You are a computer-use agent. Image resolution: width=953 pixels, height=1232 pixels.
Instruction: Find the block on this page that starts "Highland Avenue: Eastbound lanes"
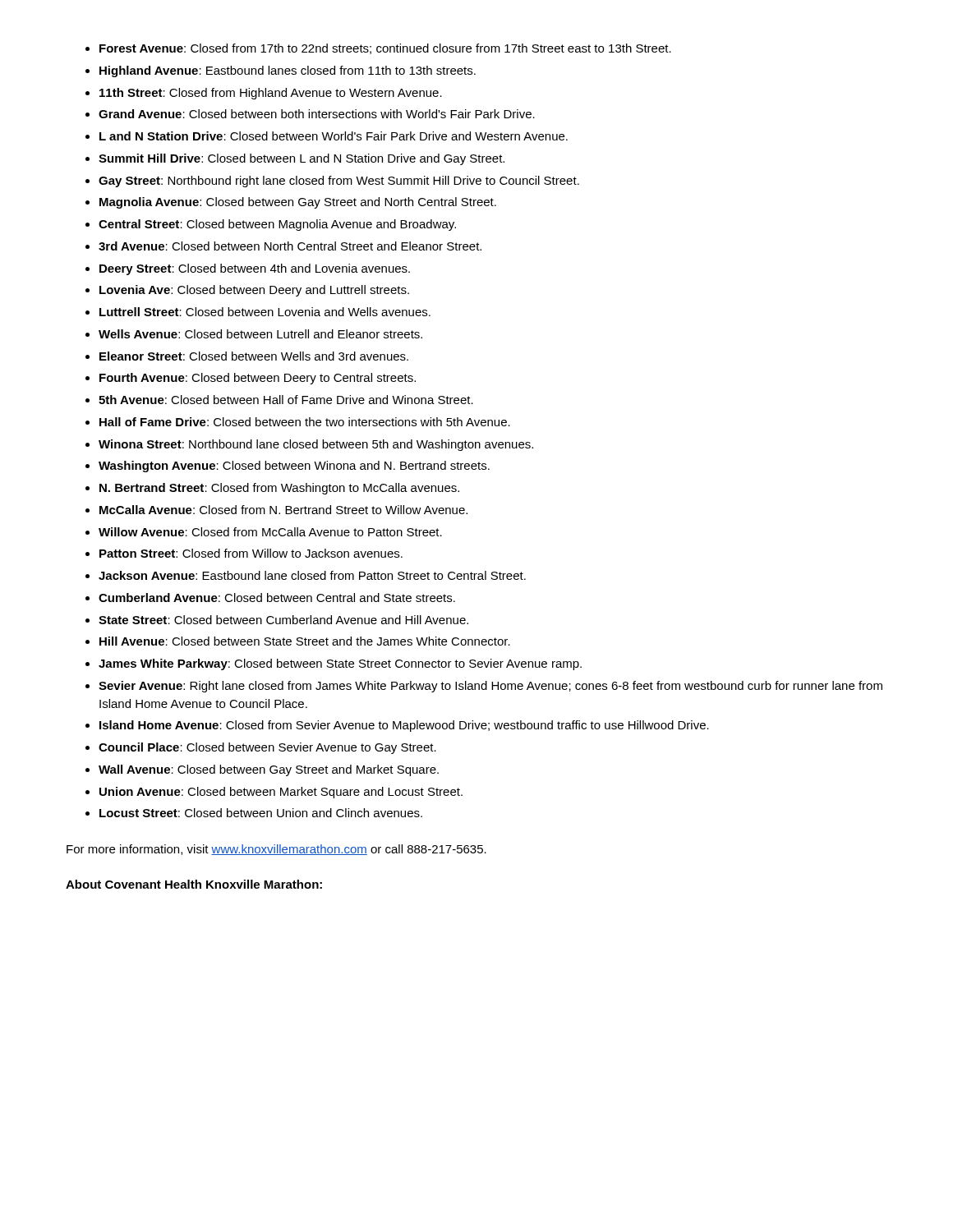tap(288, 70)
